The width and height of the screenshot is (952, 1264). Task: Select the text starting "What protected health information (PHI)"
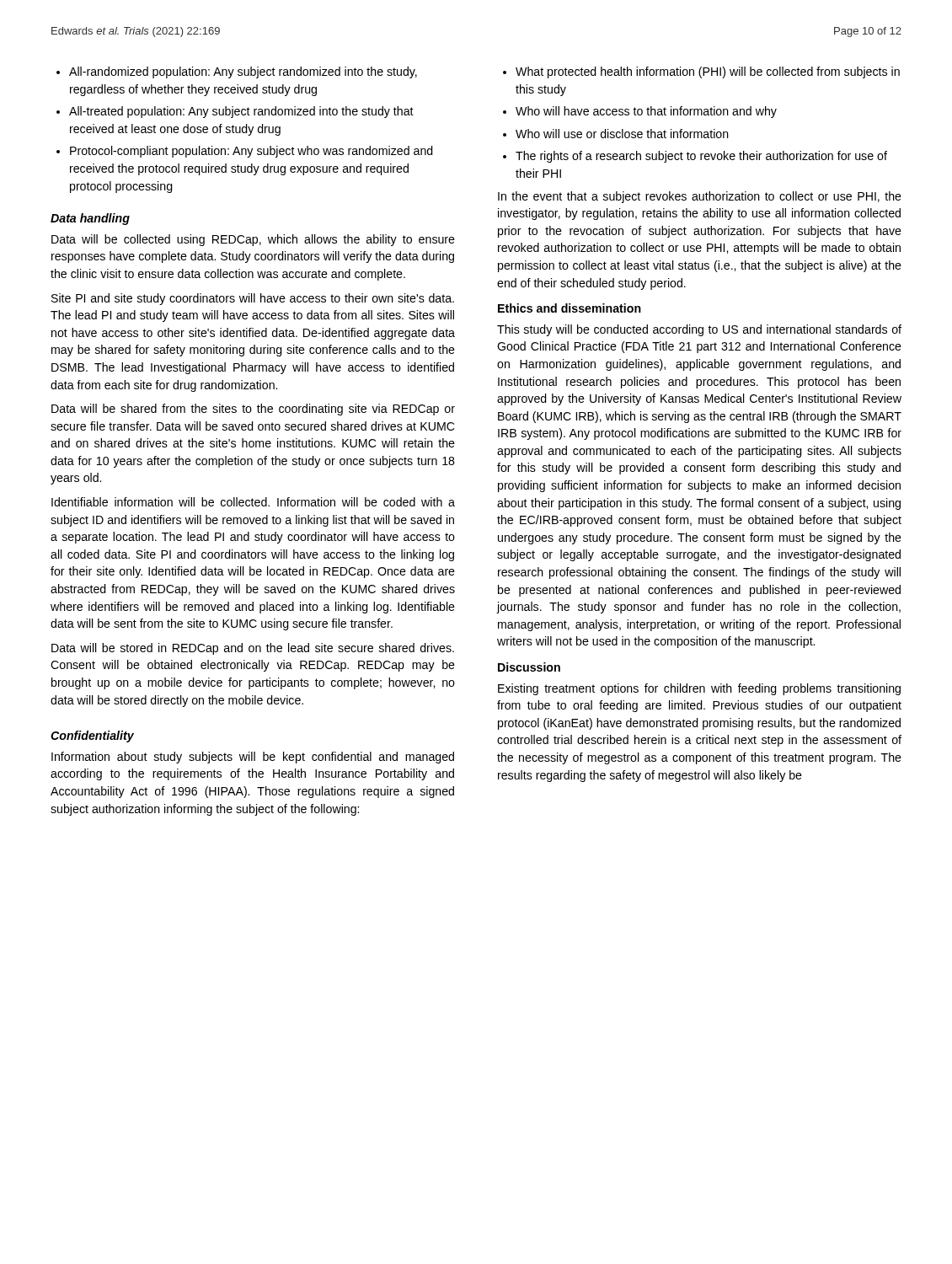click(699, 123)
